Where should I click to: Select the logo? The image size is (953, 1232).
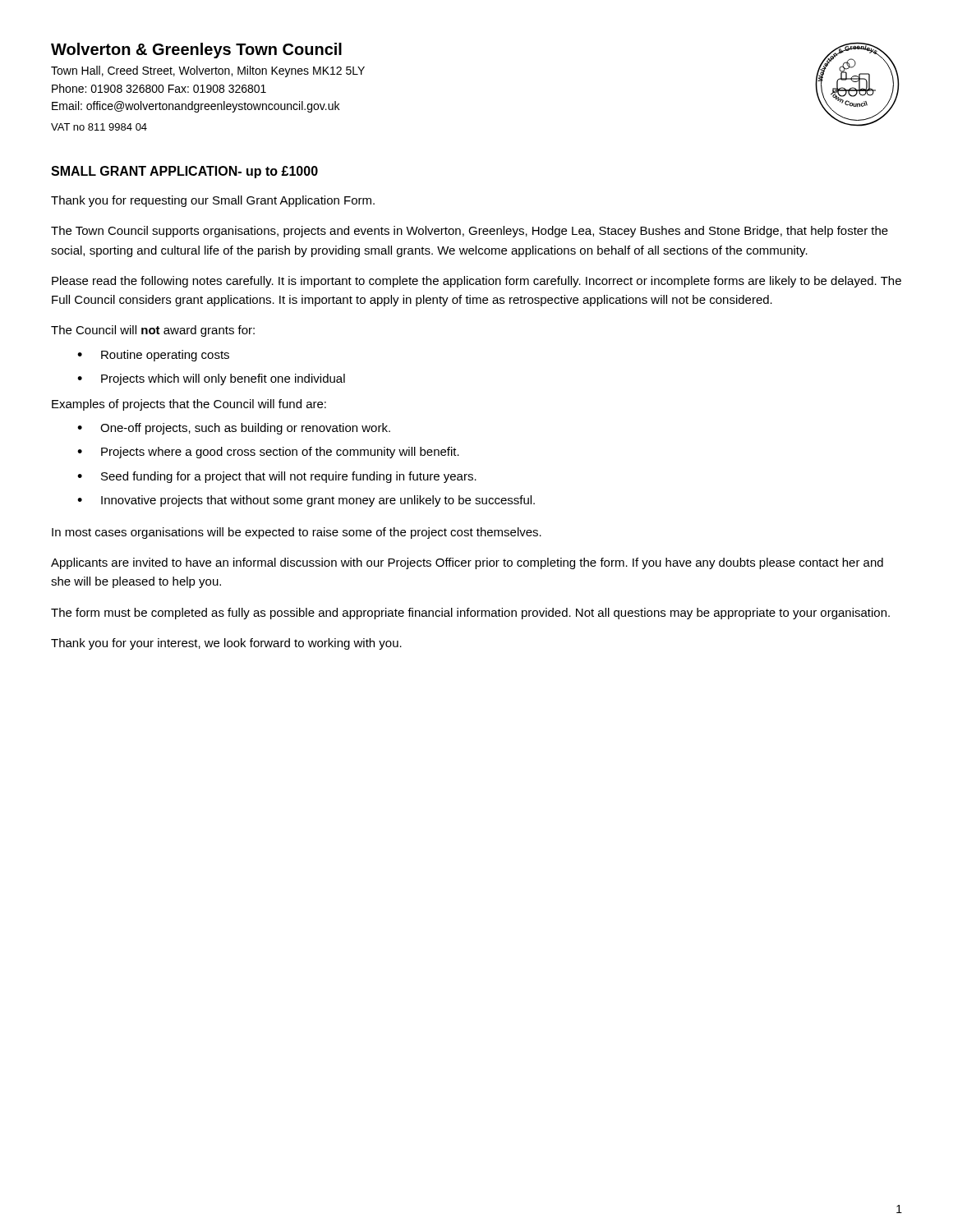tap(857, 83)
